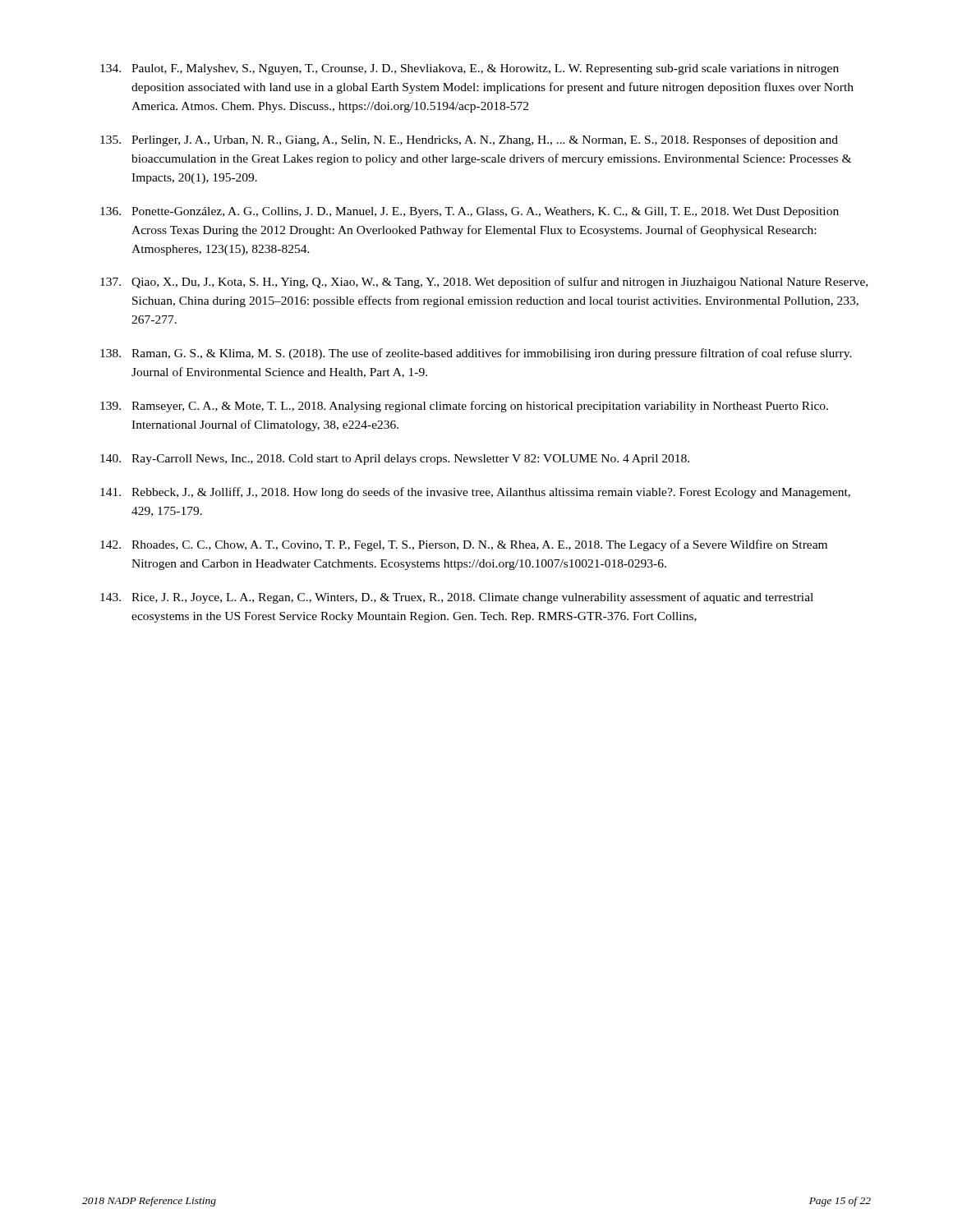
Task: Navigate to the region starting "135. Perlinger, J. A., Urban, N. R., Giang,"
Action: (476, 159)
